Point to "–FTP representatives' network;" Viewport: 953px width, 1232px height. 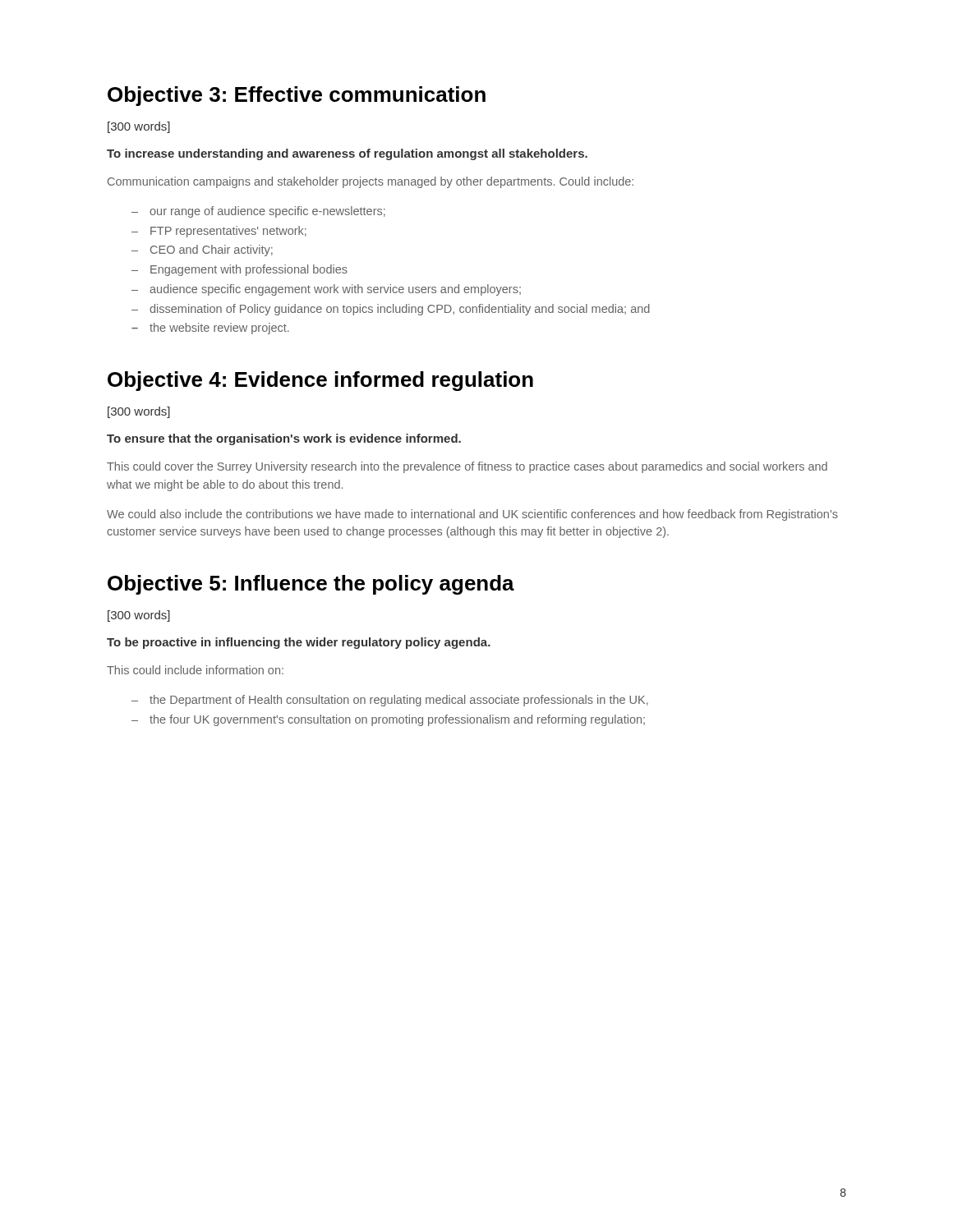point(219,231)
